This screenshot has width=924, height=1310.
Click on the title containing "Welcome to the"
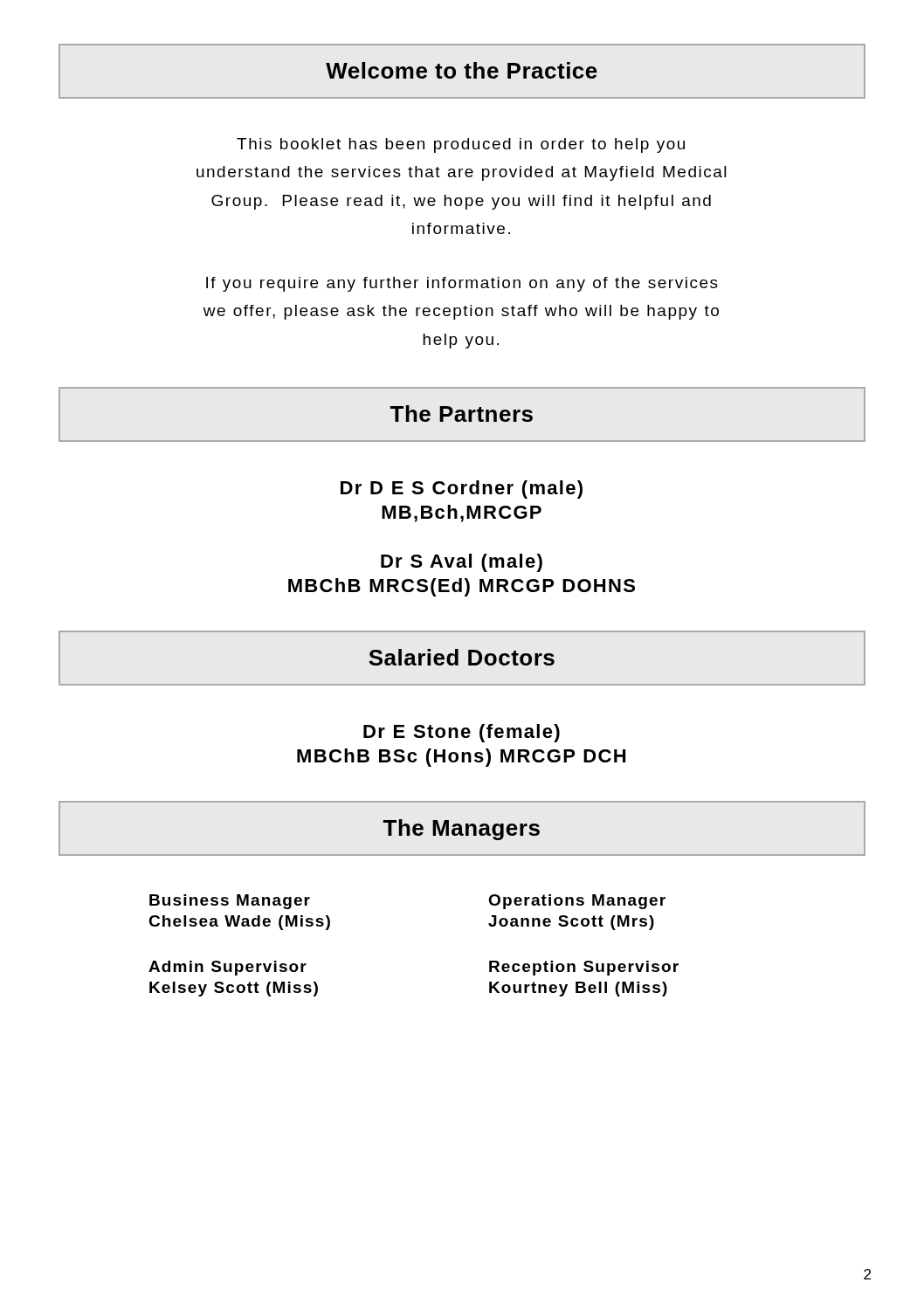(x=462, y=71)
